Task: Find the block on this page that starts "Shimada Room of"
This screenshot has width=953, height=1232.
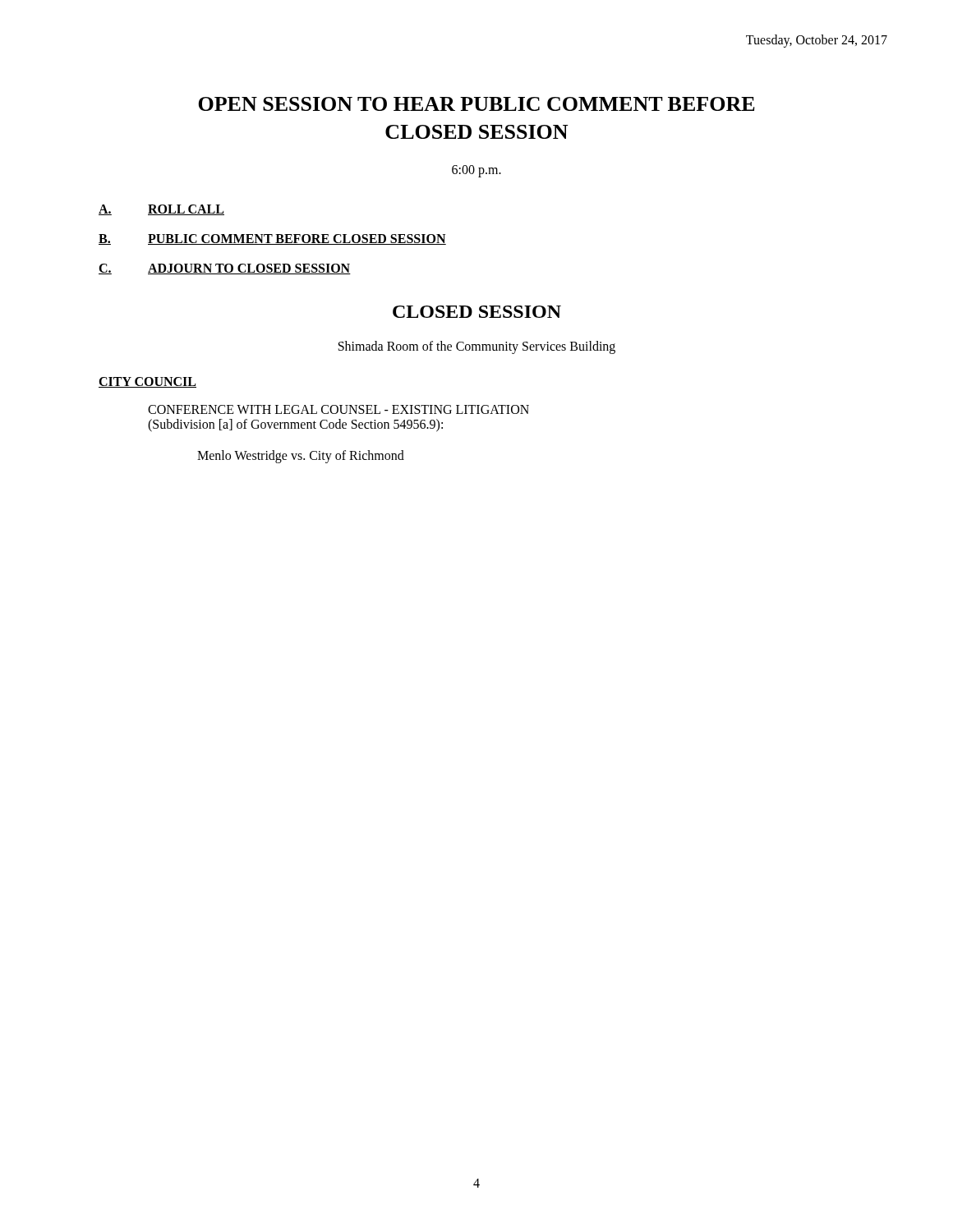Action: tap(476, 346)
